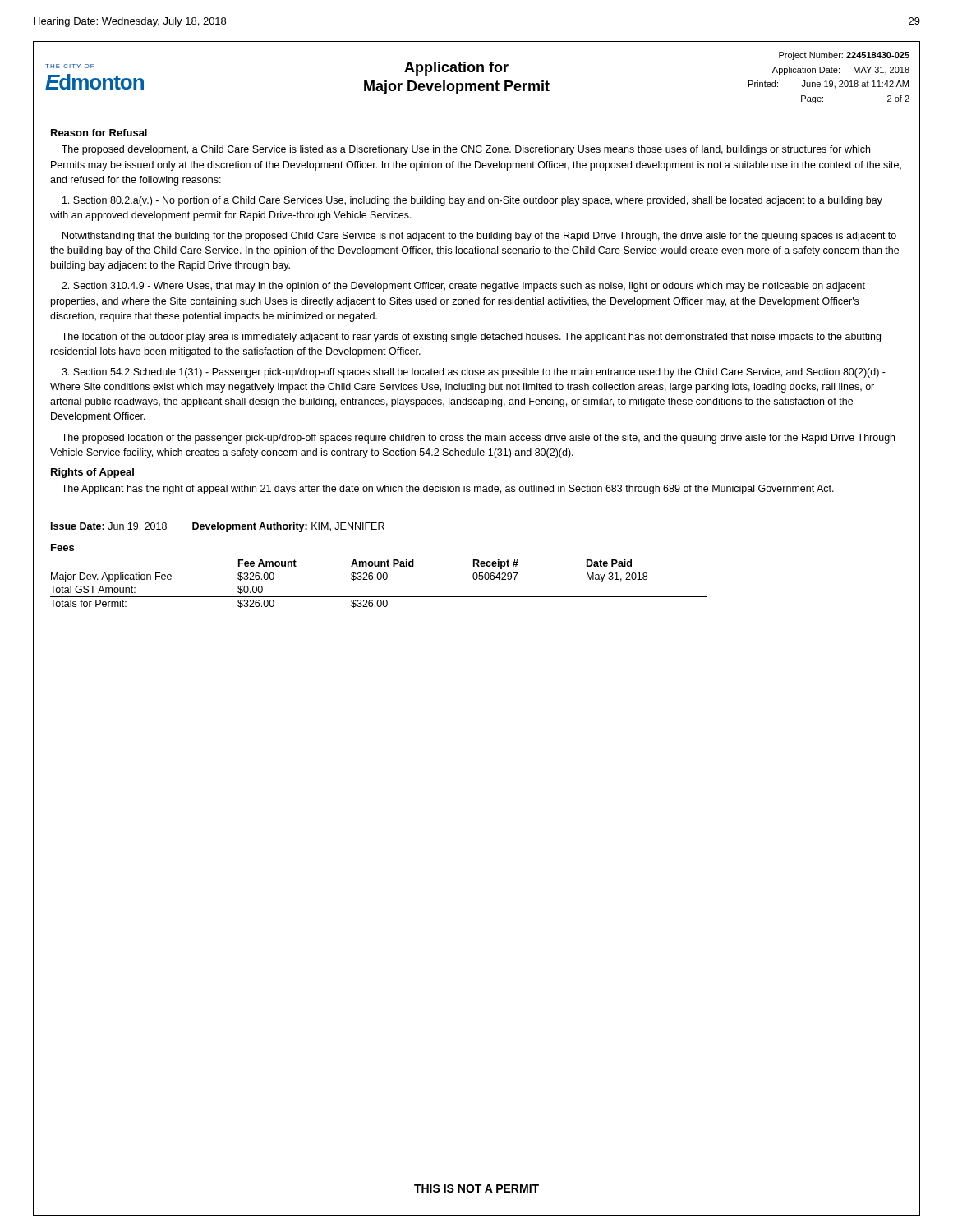Screen dimensions: 1232x953
Task: Where is the passage that starts "Section 80.2.a(v.) - No portion"?
Action: click(466, 208)
